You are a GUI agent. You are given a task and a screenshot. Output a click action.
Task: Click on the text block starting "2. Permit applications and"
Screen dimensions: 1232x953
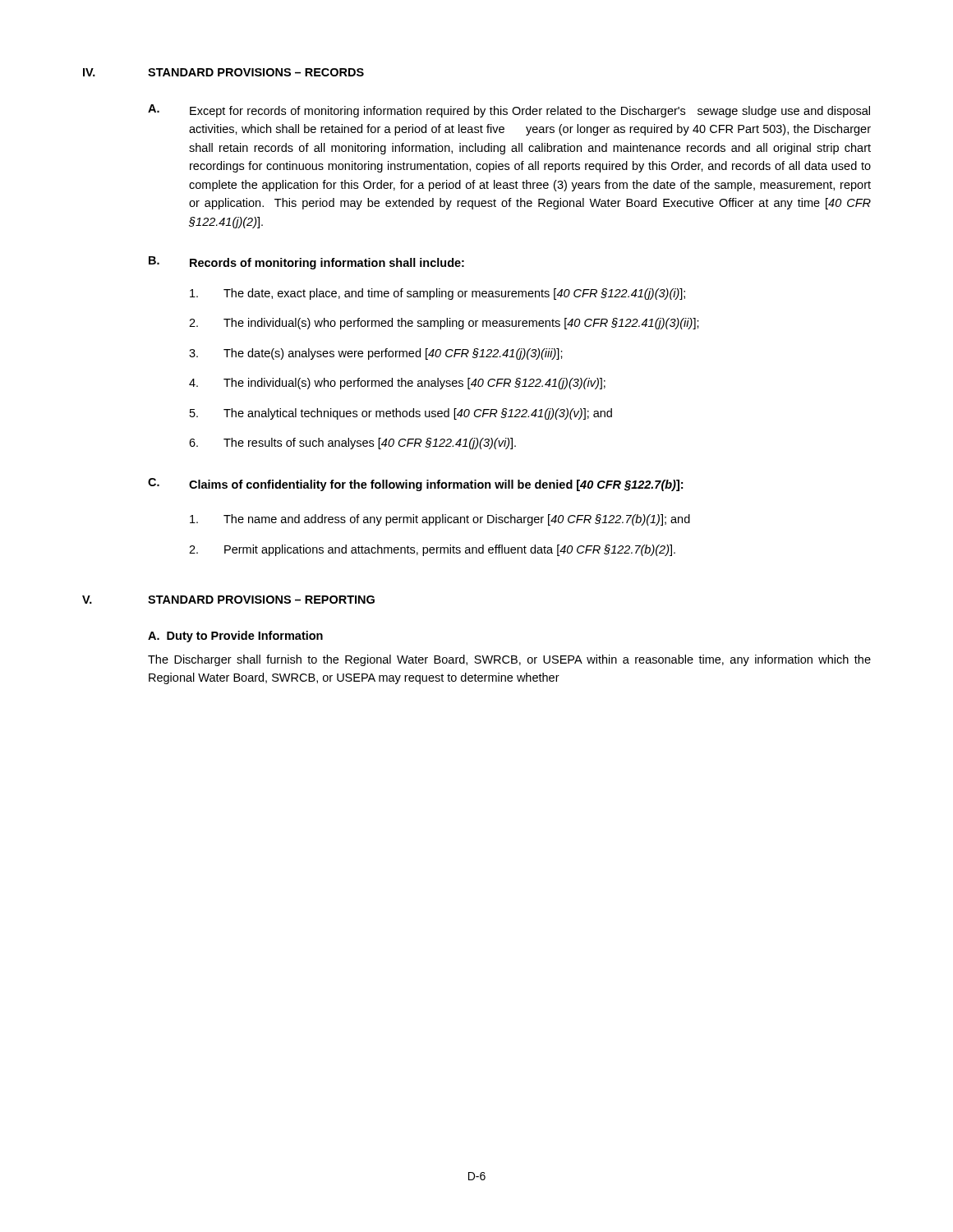pyautogui.click(x=530, y=549)
